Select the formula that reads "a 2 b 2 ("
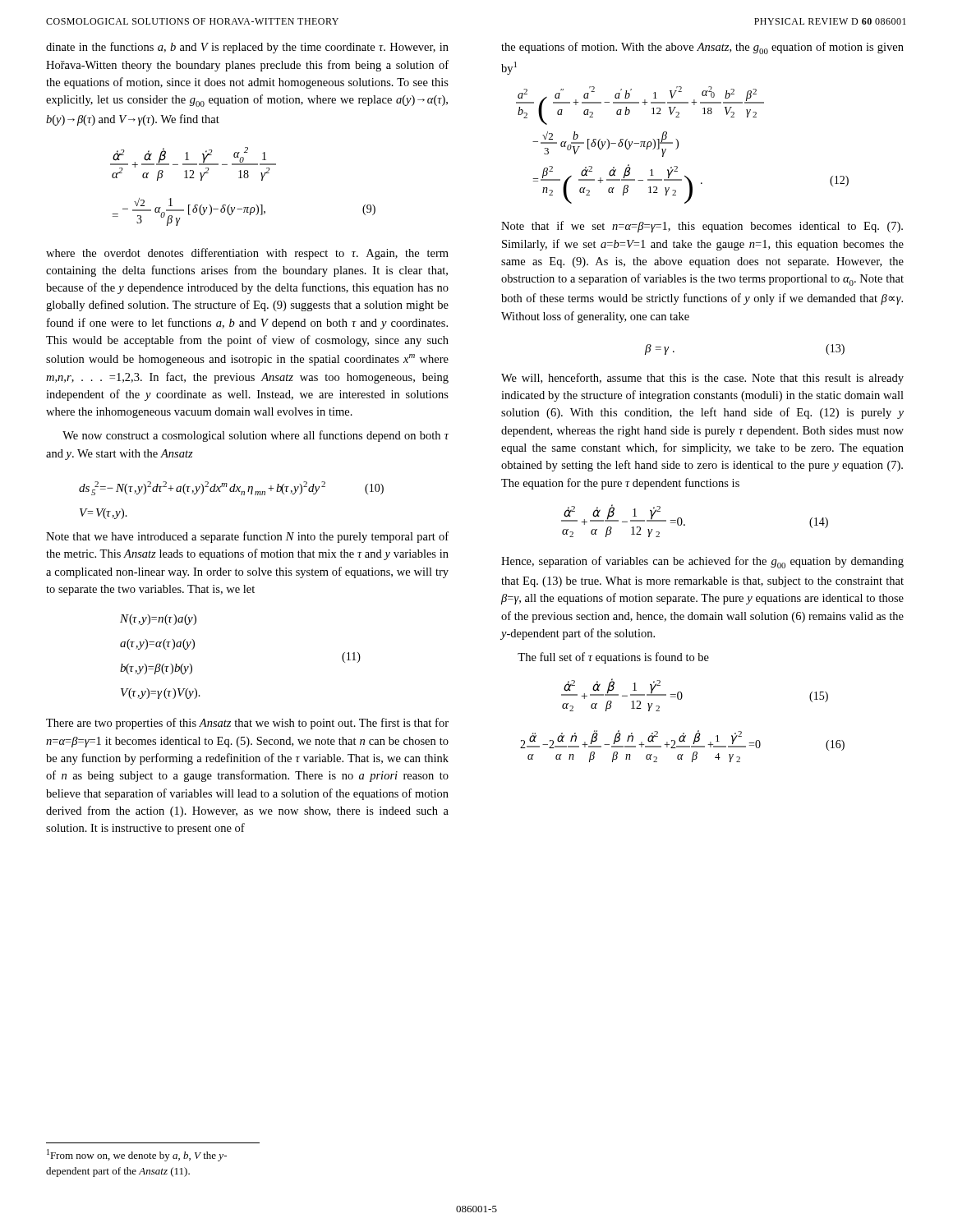Image resolution: width=953 pixels, height=1232 pixels. tap(640, 106)
